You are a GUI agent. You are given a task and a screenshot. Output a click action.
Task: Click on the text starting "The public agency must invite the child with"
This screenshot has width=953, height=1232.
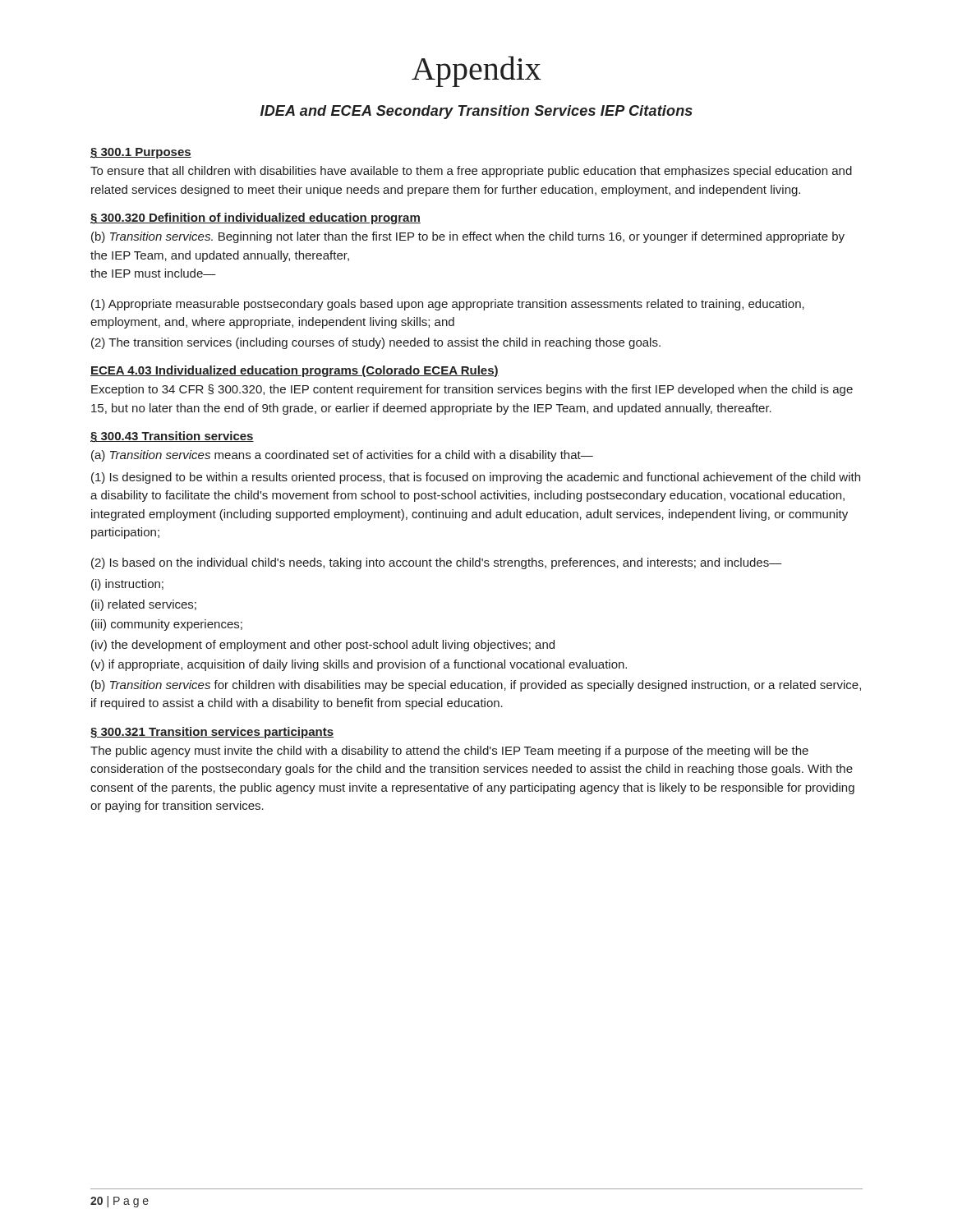(476, 778)
